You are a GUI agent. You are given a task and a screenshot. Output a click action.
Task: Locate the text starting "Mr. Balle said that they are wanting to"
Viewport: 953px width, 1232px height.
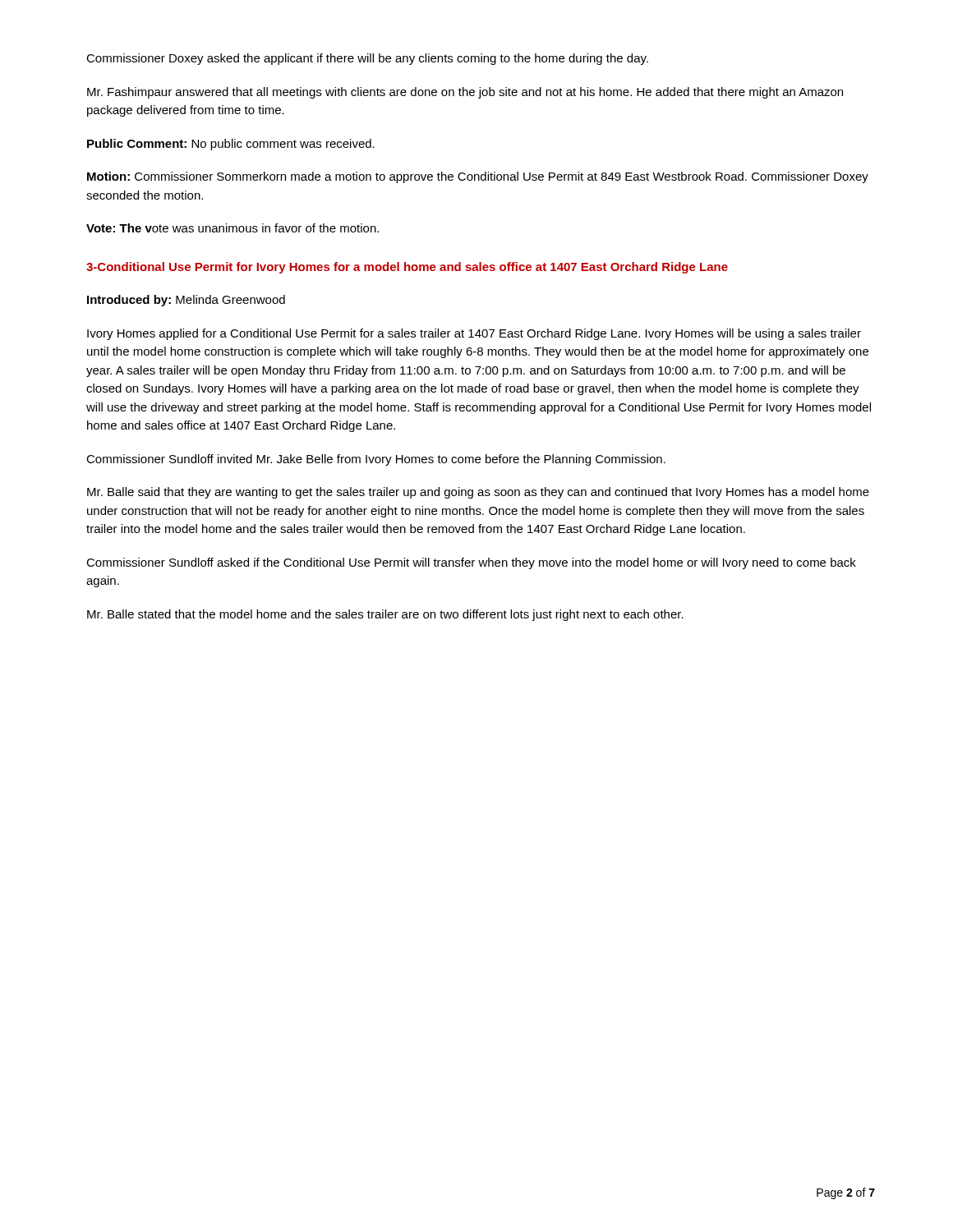(478, 510)
